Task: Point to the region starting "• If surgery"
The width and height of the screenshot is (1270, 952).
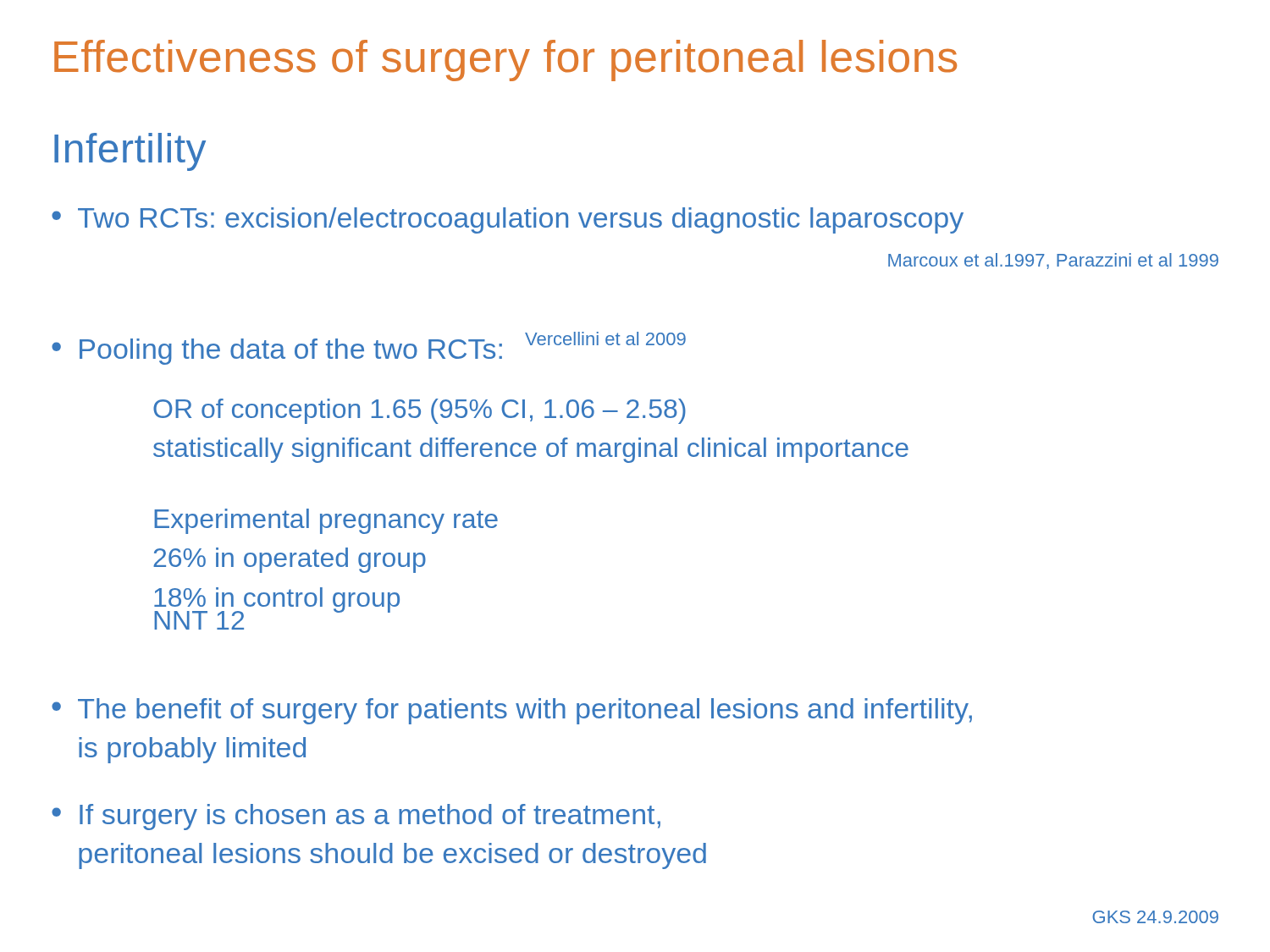Action: tap(635, 834)
